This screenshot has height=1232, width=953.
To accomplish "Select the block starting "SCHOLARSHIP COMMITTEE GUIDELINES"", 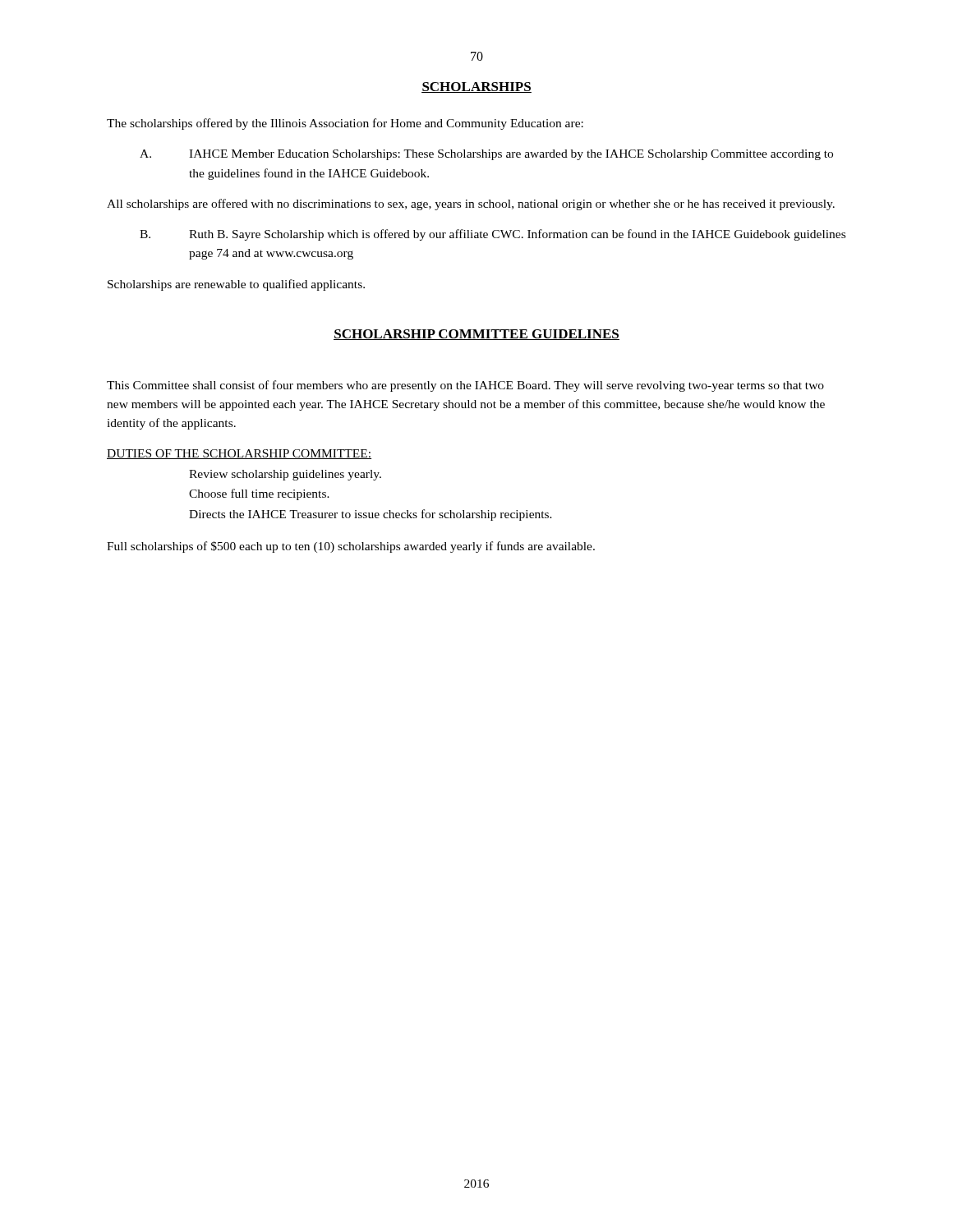I will pyautogui.click(x=476, y=334).
